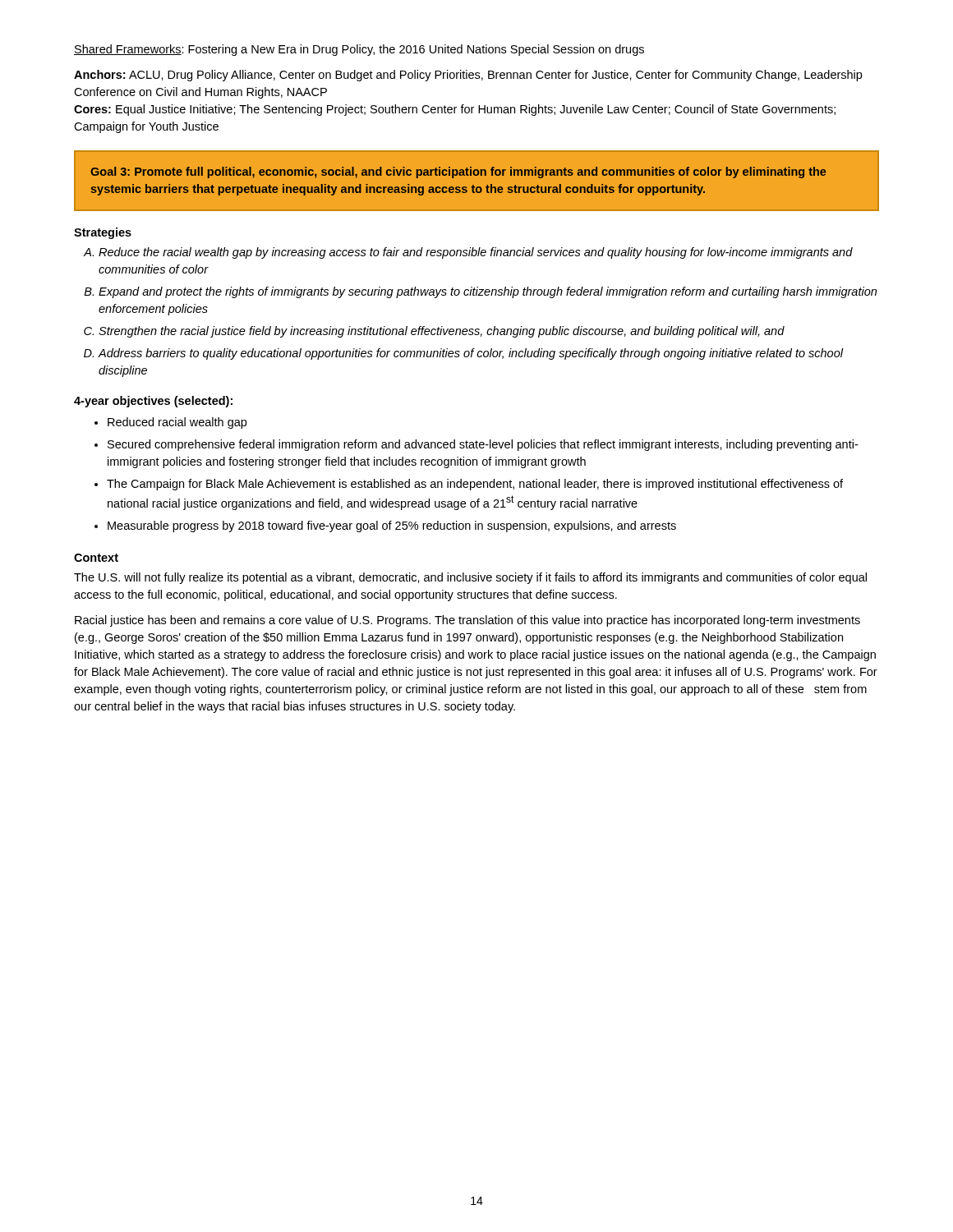This screenshot has width=953, height=1232.
Task: Select the list item that says "Secured comprehensive federal immigration reform and advanced state-level"
Action: pyautogui.click(x=483, y=453)
